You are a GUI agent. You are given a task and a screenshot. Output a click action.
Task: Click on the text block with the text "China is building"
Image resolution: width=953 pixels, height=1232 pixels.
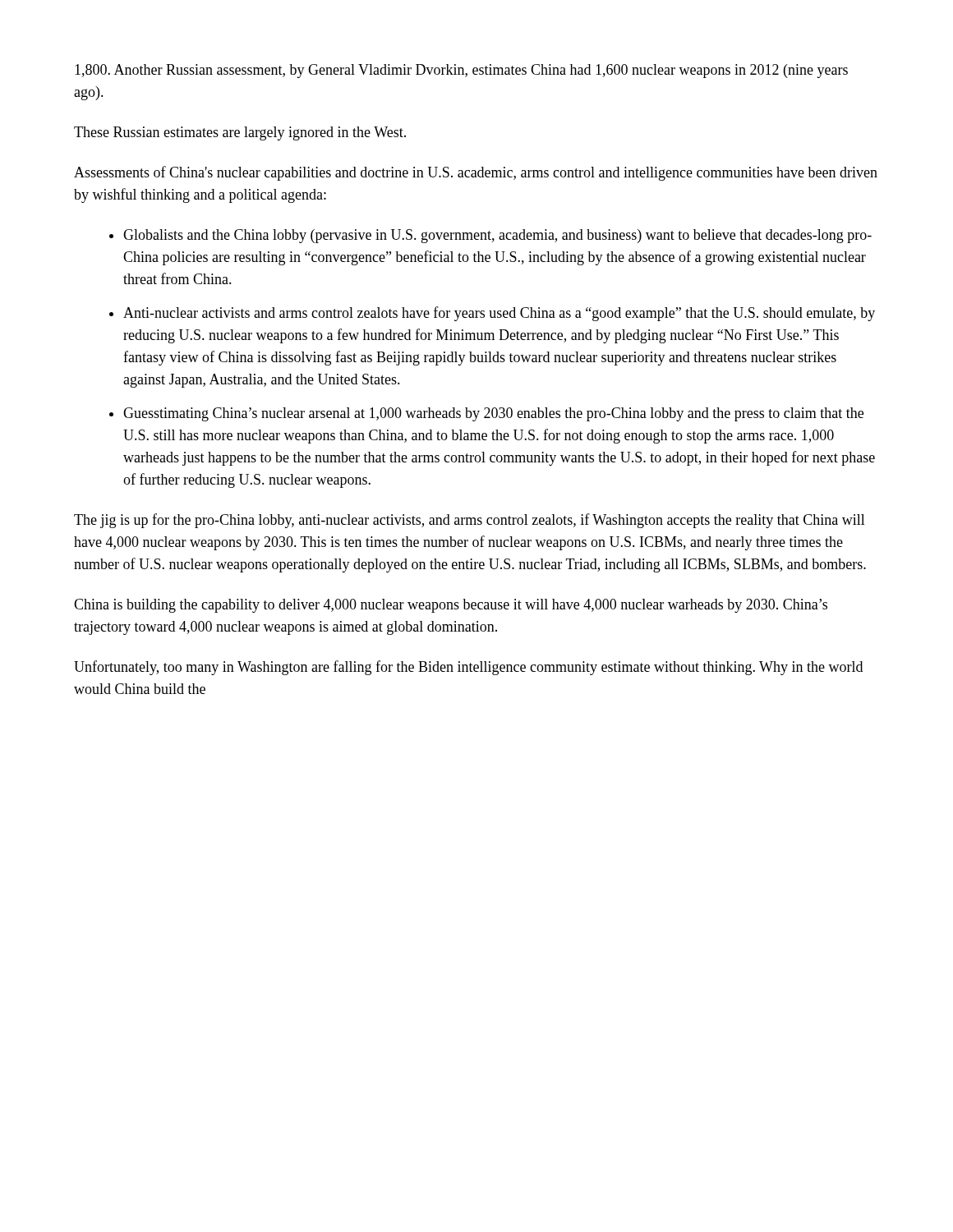(451, 616)
